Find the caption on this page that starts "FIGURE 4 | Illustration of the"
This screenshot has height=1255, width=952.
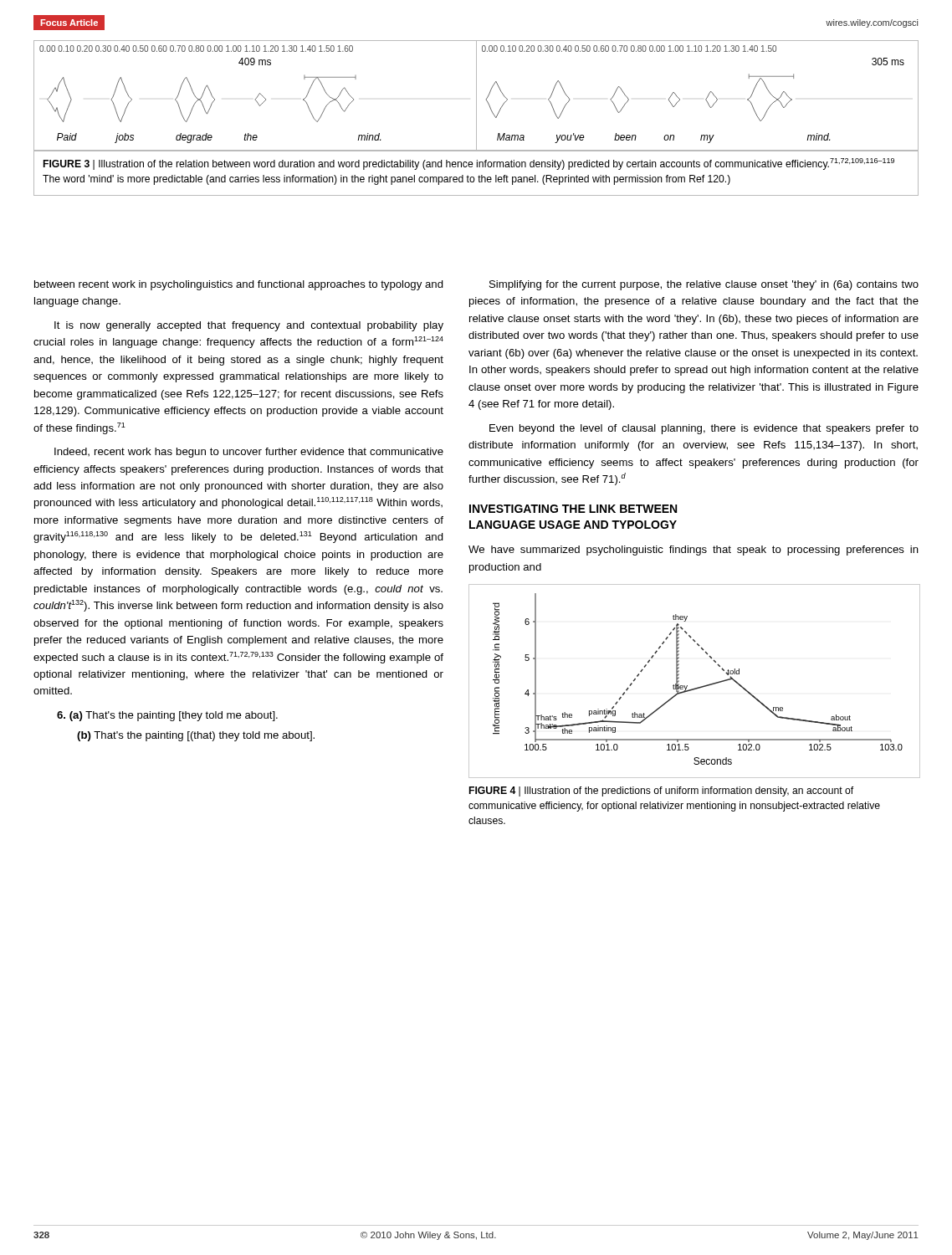tap(674, 806)
